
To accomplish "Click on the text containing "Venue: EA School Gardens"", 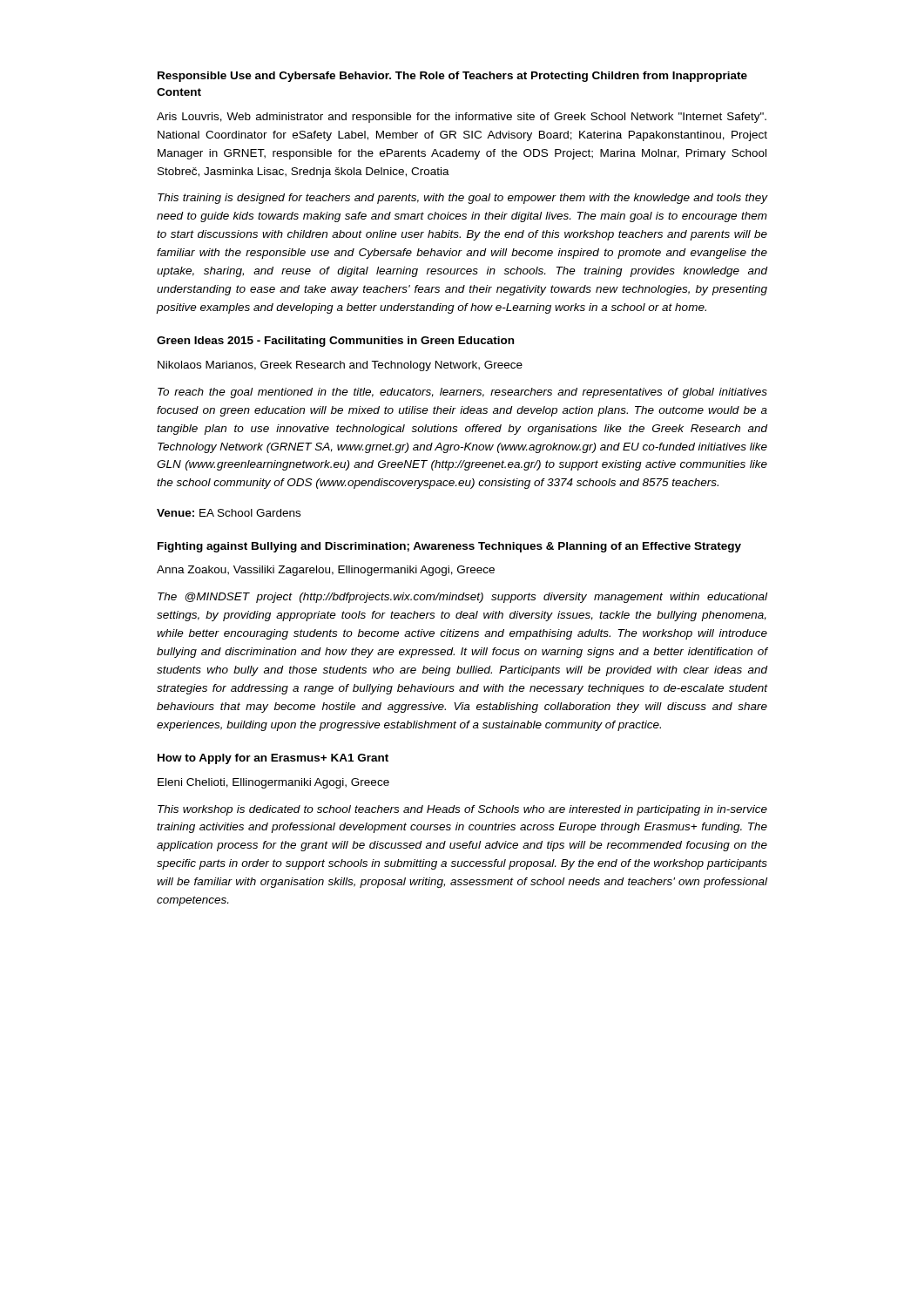I will (x=229, y=513).
